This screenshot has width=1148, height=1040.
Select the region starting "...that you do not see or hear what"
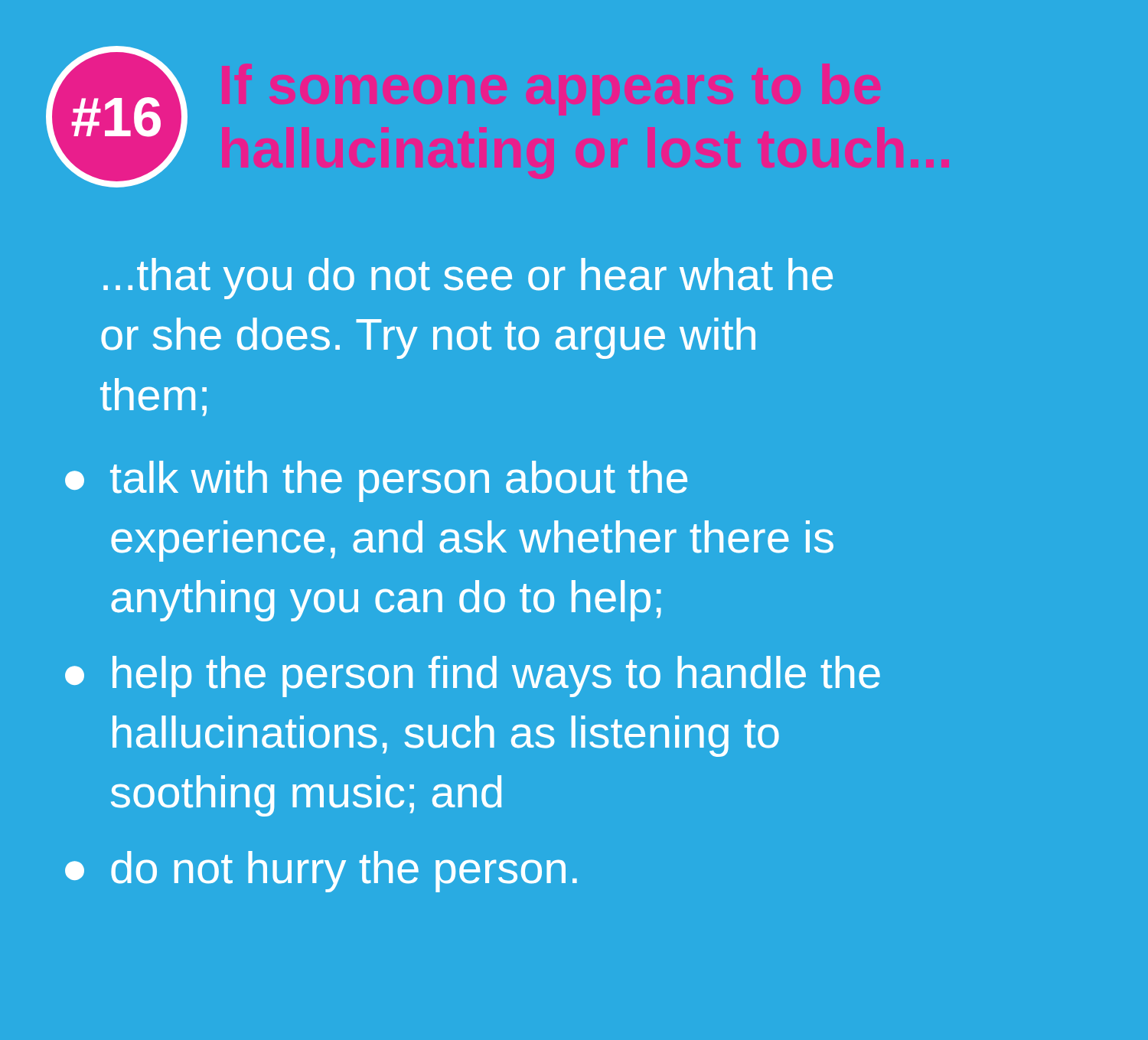467,334
